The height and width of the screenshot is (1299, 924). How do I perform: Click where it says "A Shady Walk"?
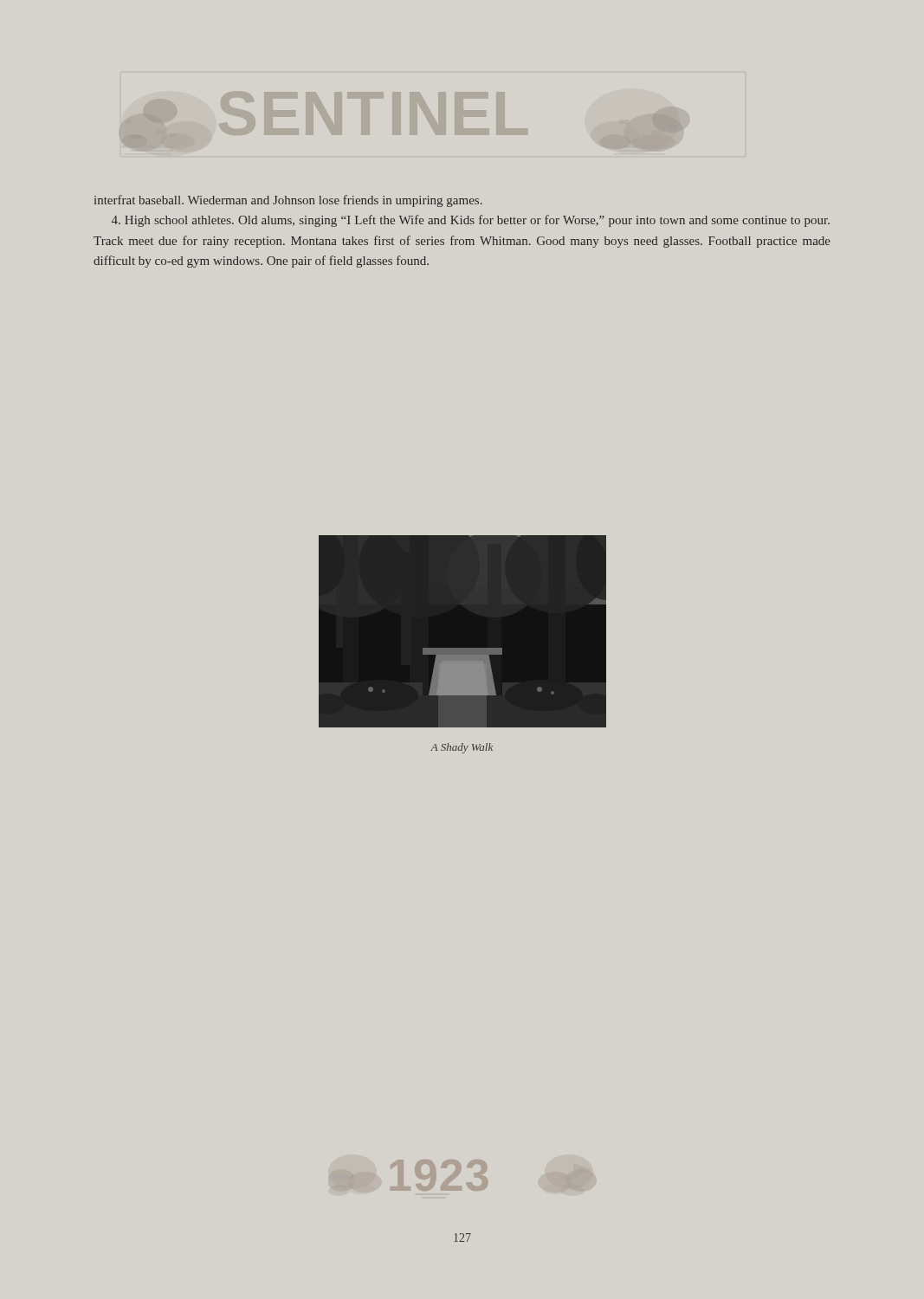point(462,747)
